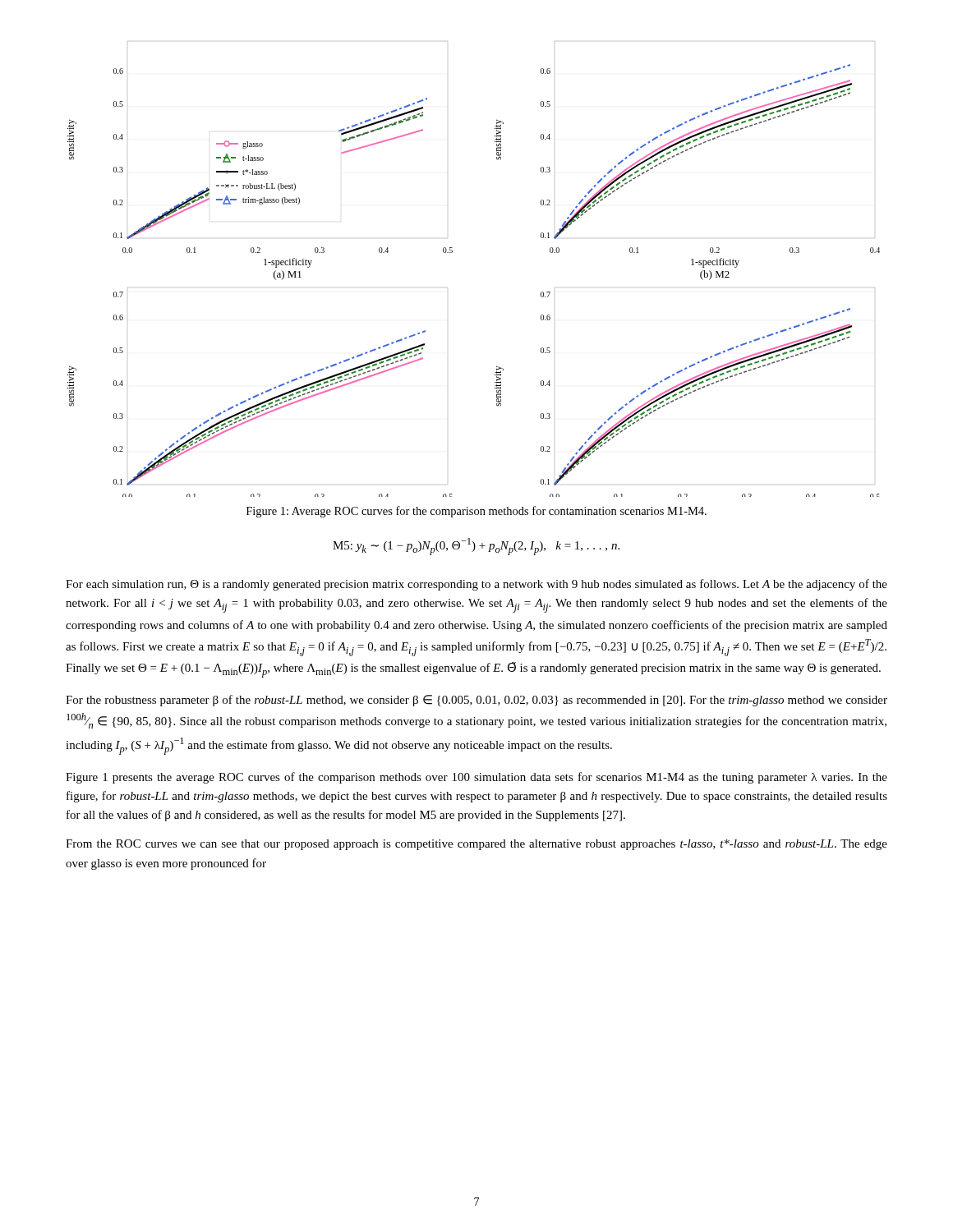Locate the block of text that opens with "For each simulation run, Θ"
The height and width of the screenshot is (1232, 953).
(476, 724)
